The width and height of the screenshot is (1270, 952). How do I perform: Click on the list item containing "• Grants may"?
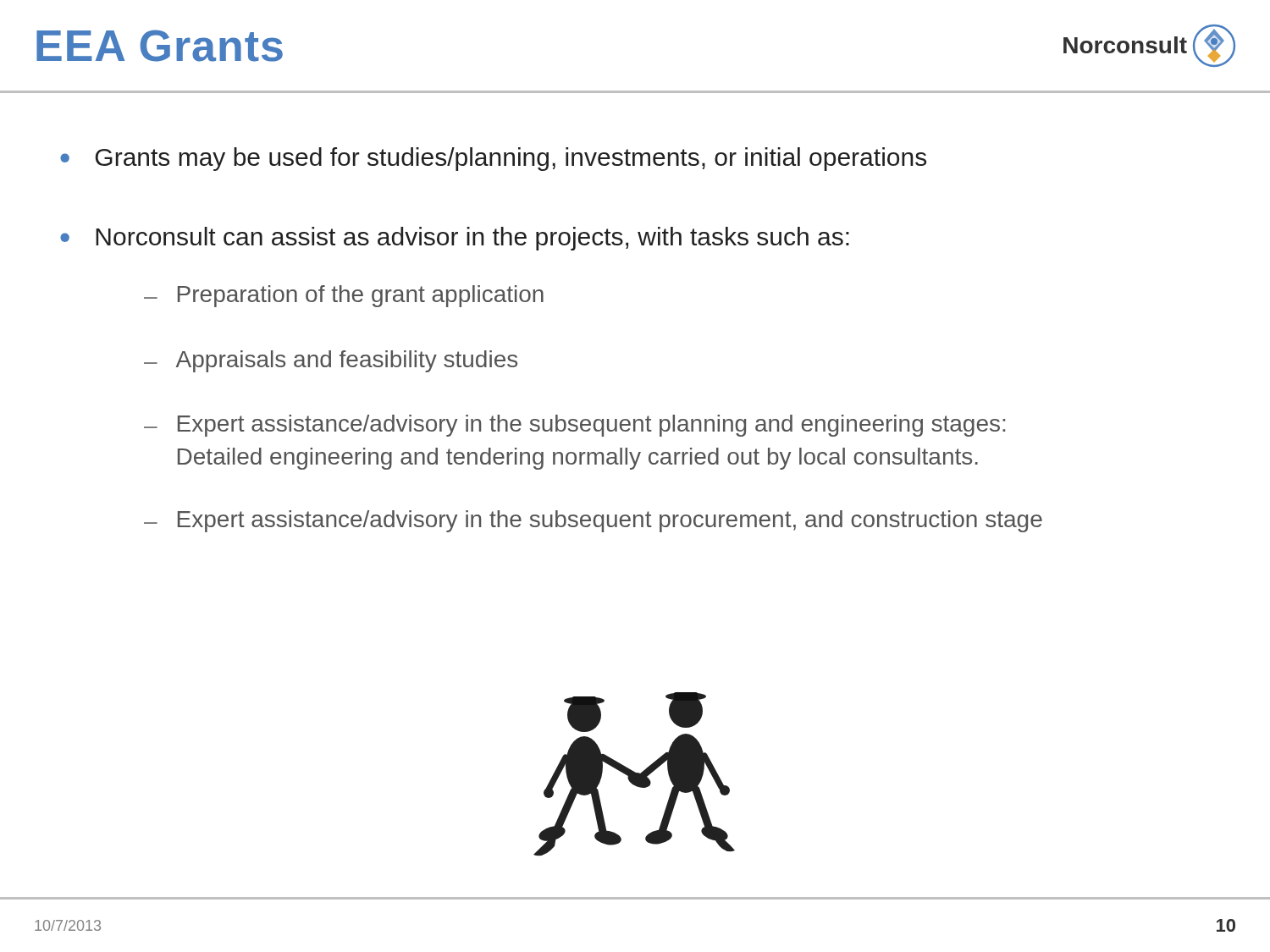coord(493,160)
